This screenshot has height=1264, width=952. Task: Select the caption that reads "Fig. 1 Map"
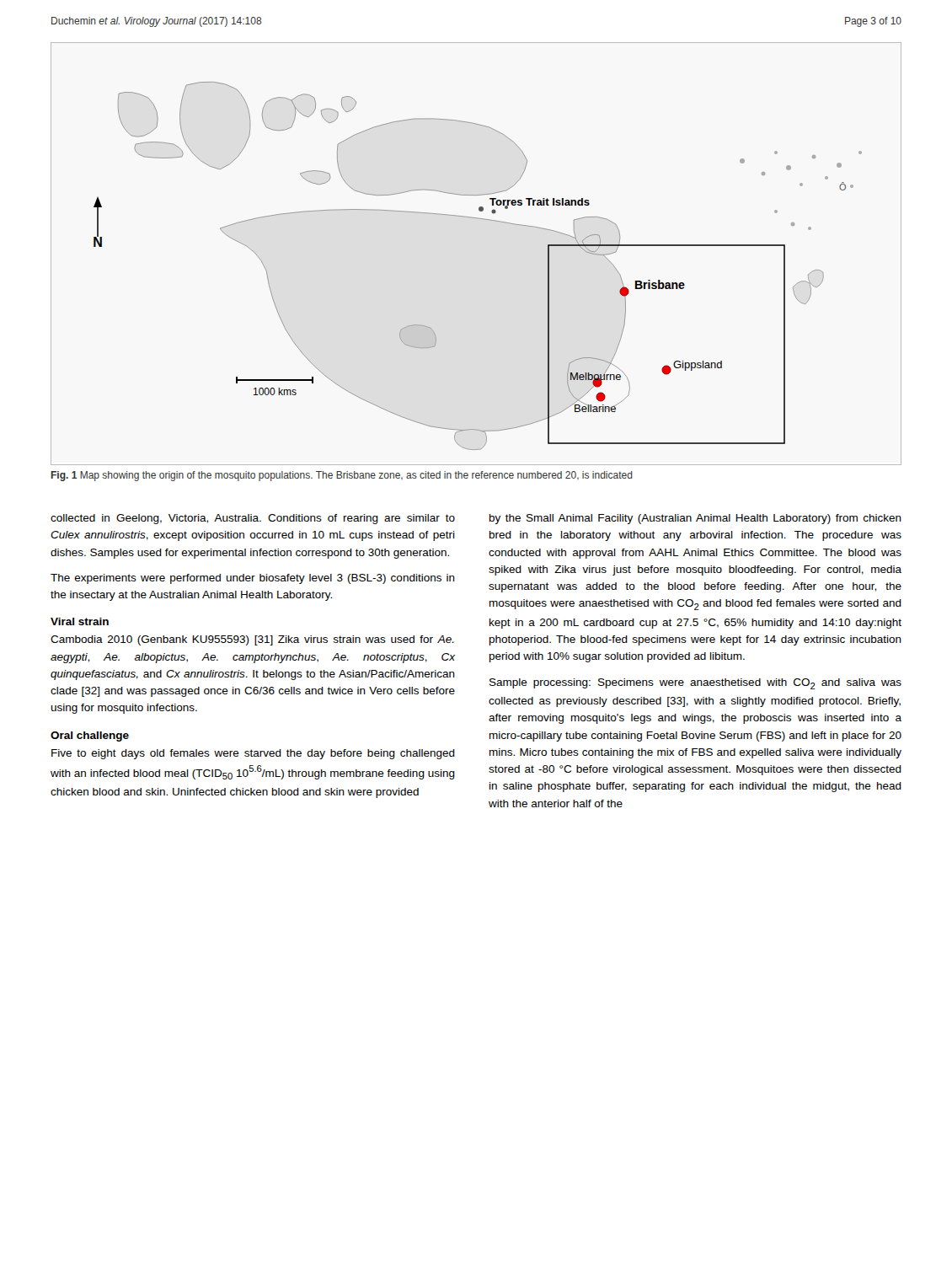tap(342, 475)
